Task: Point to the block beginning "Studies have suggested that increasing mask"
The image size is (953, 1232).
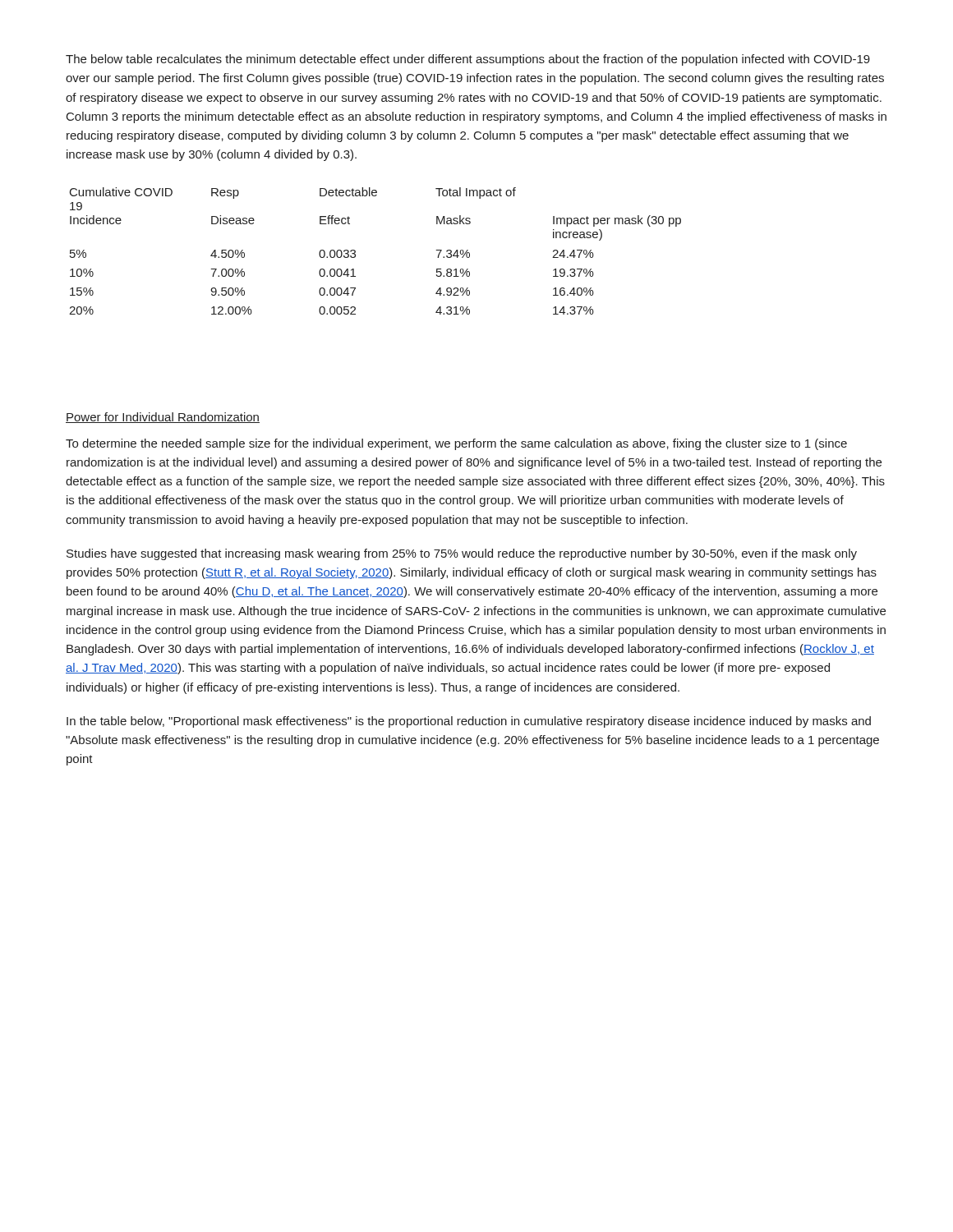Action: click(x=476, y=620)
